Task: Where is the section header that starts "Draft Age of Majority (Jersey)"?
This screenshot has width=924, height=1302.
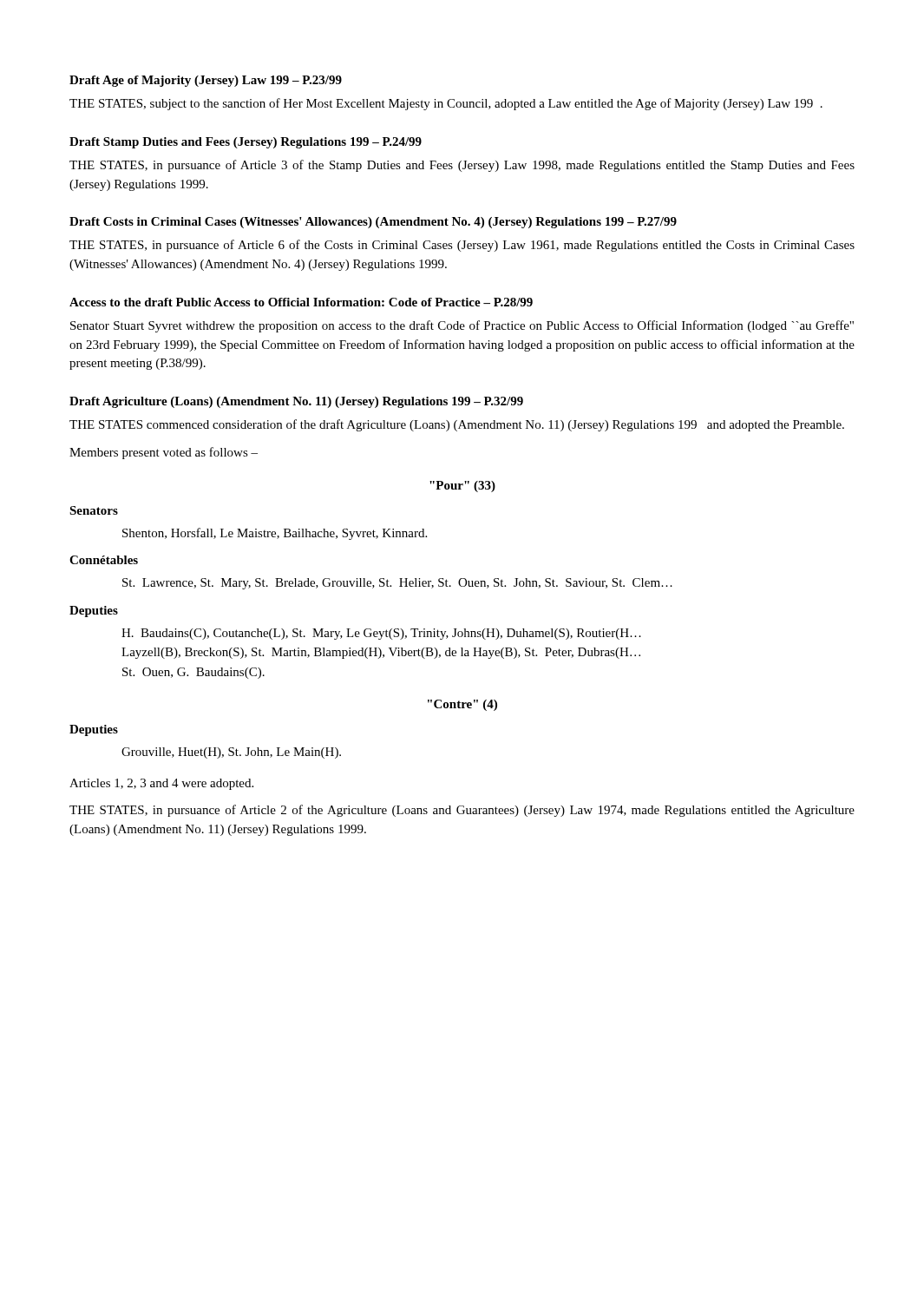Action: [206, 80]
